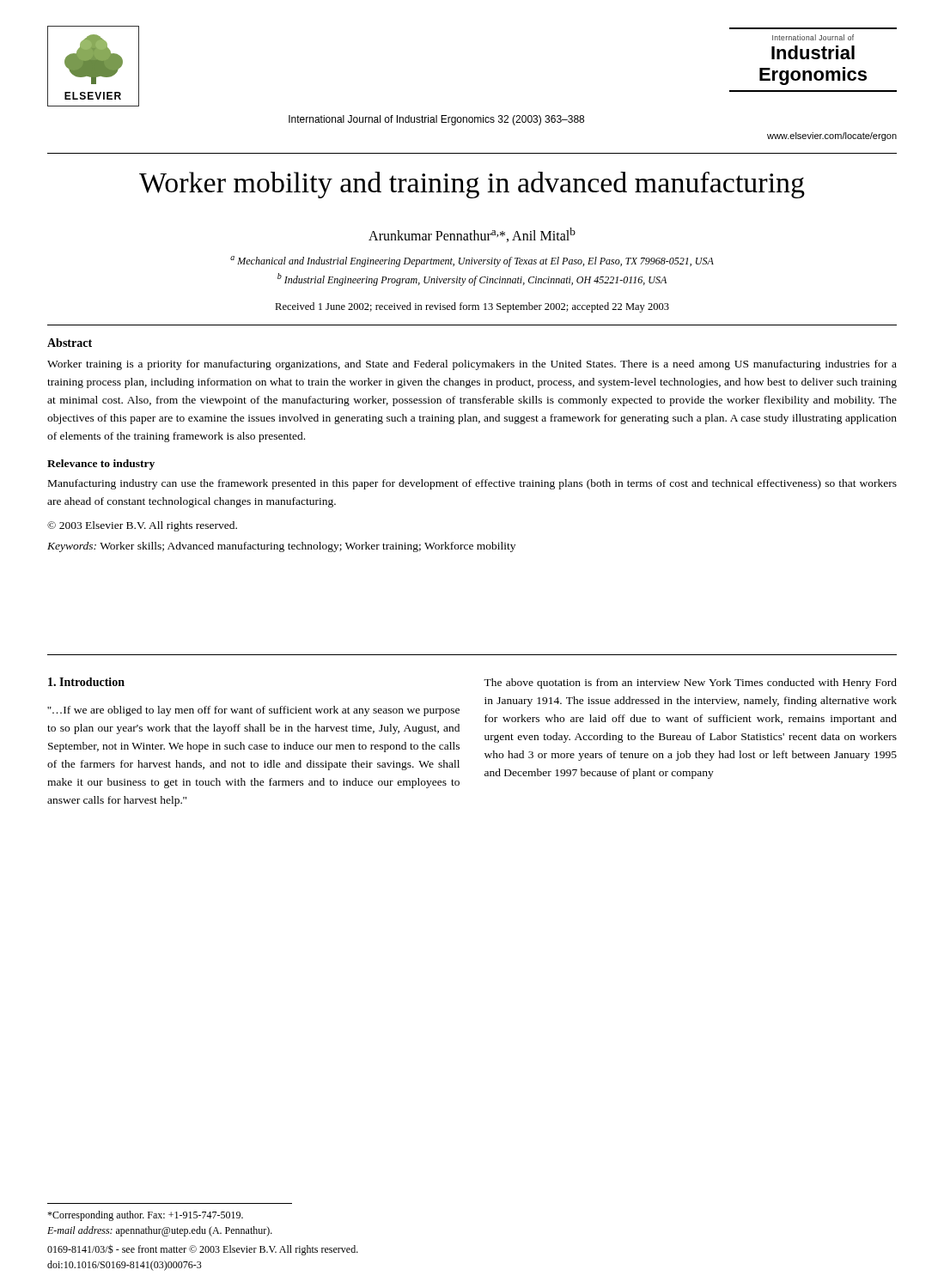Point to the text starting "Manufacturing industry can"
This screenshot has width=944, height=1288.
[472, 492]
